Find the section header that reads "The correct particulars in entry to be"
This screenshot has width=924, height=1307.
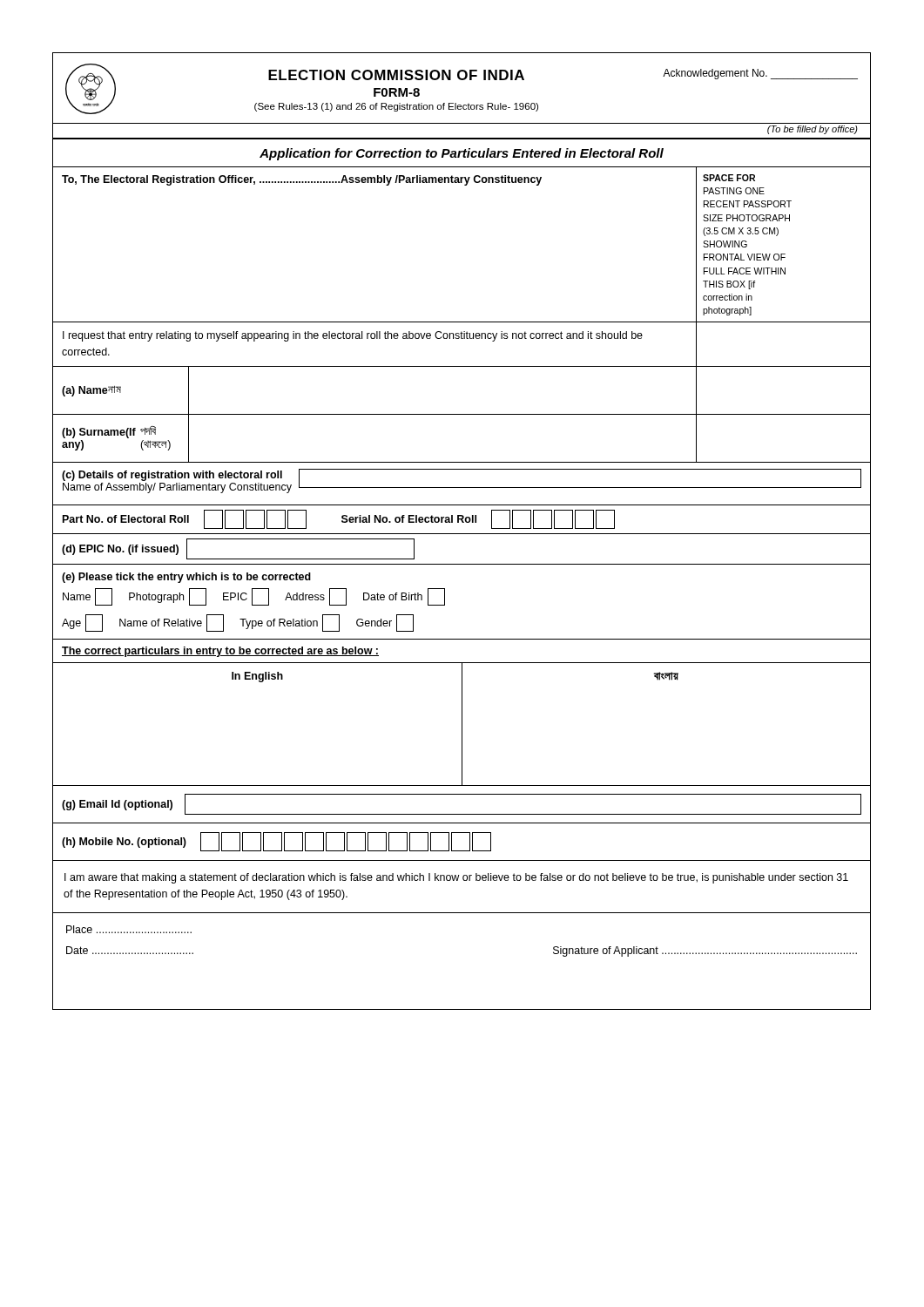click(220, 651)
